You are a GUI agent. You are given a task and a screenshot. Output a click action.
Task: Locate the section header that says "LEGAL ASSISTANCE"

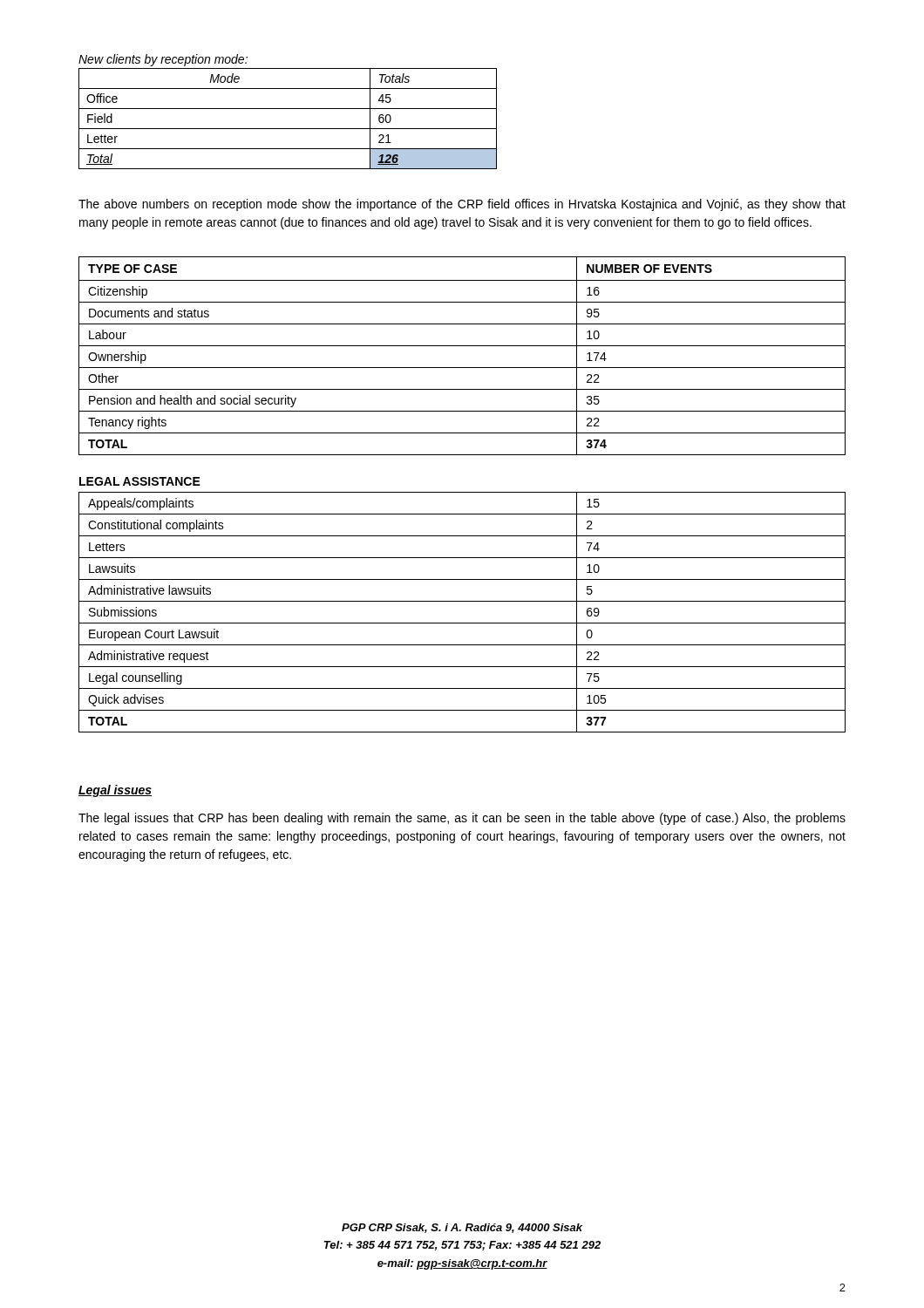pyautogui.click(x=139, y=481)
